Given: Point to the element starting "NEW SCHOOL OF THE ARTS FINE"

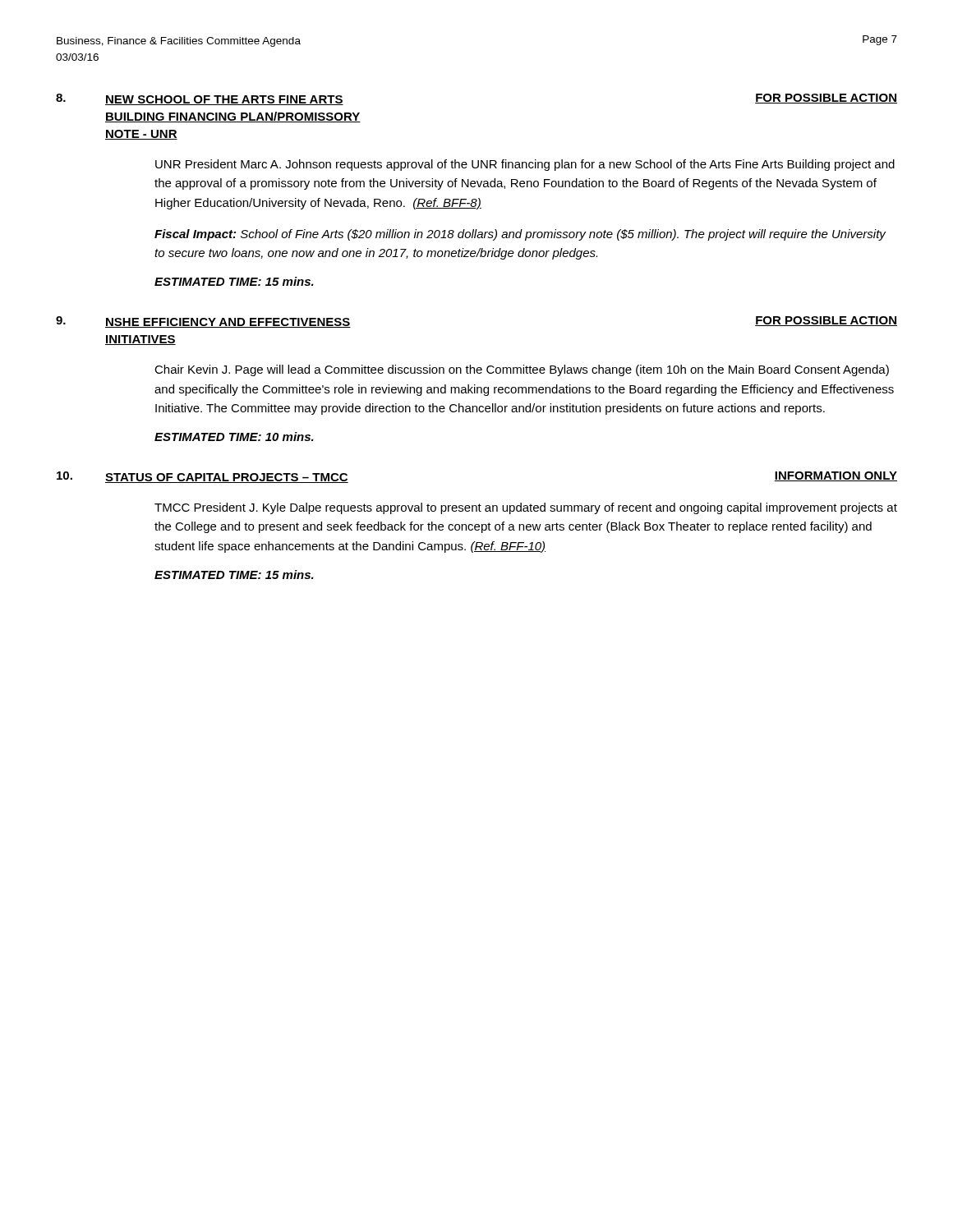Looking at the screenshot, I should (x=224, y=99).
